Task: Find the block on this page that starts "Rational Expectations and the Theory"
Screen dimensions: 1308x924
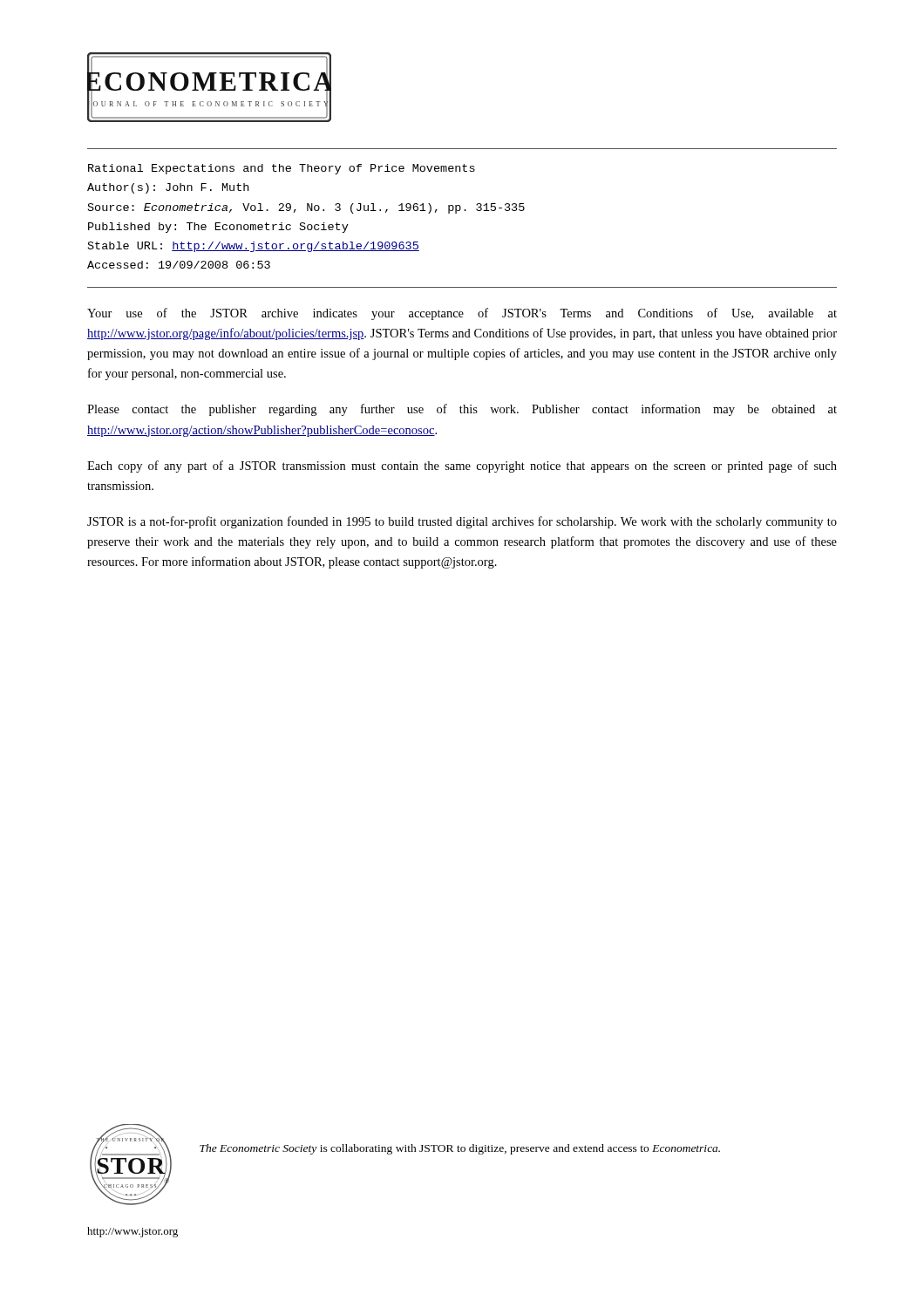Action: 306,217
